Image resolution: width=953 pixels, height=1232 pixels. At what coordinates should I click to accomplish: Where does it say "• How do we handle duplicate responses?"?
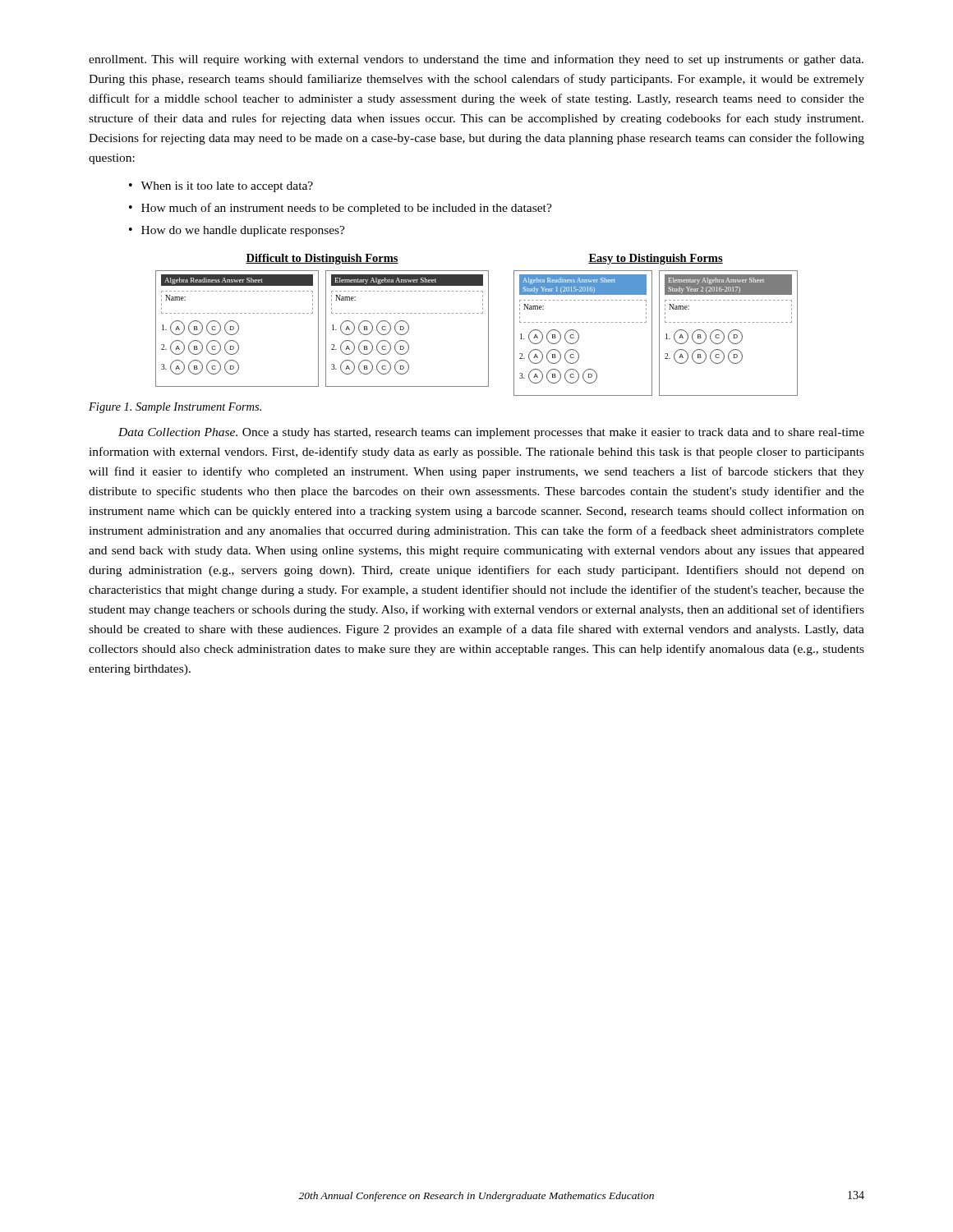[237, 230]
